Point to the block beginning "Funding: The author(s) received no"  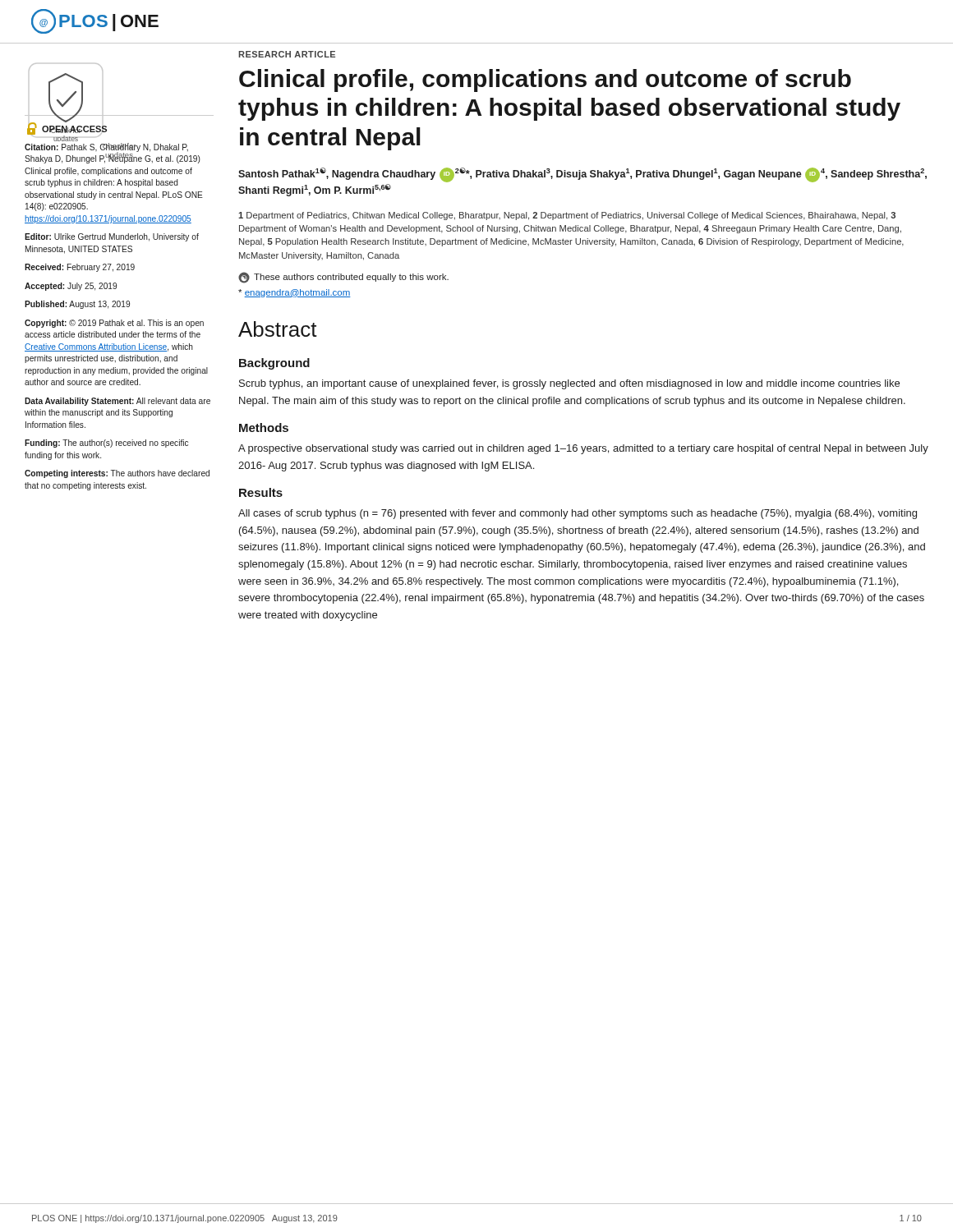click(x=107, y=449)
